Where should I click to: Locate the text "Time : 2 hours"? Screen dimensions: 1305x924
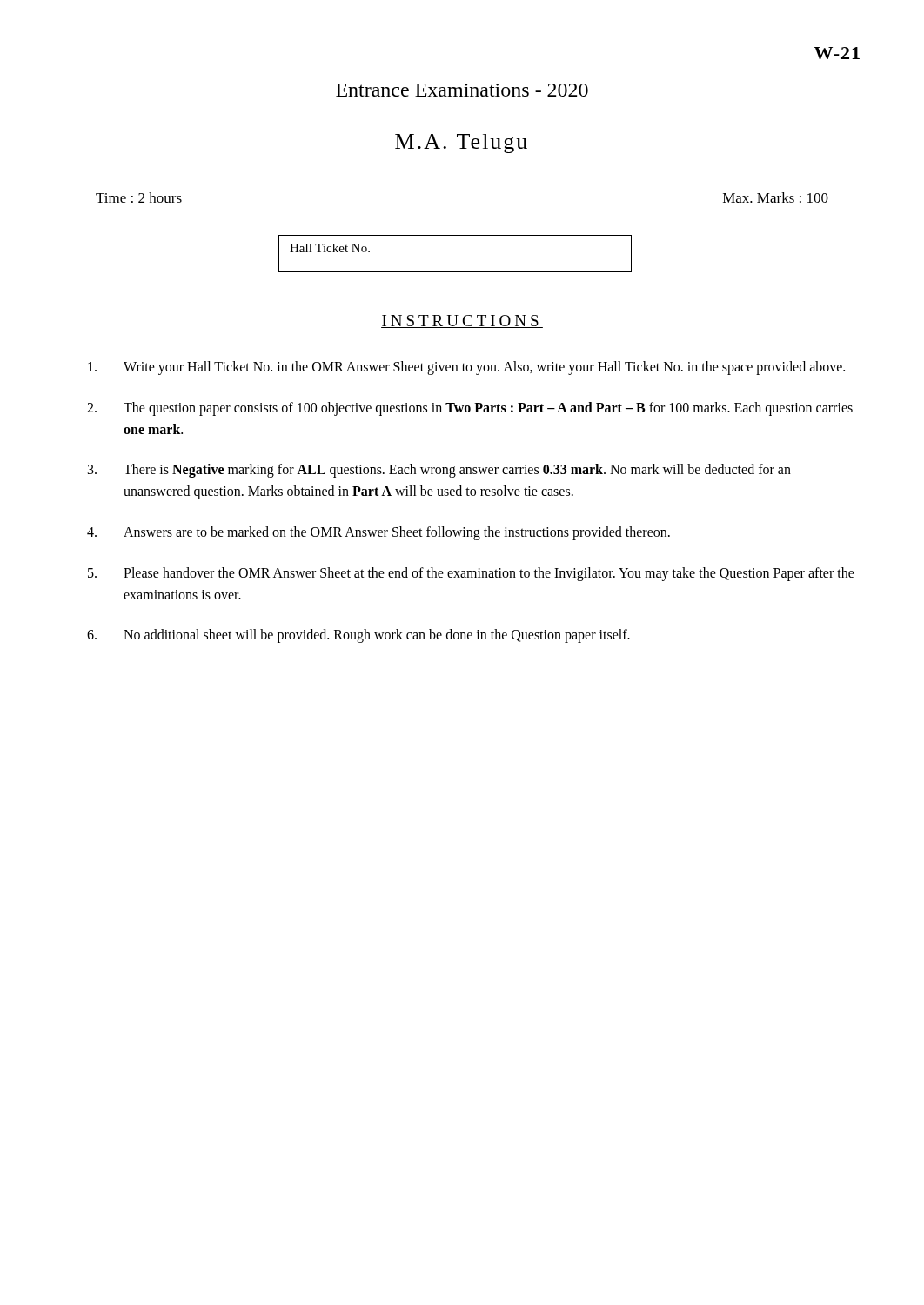(x=139, y=198)
